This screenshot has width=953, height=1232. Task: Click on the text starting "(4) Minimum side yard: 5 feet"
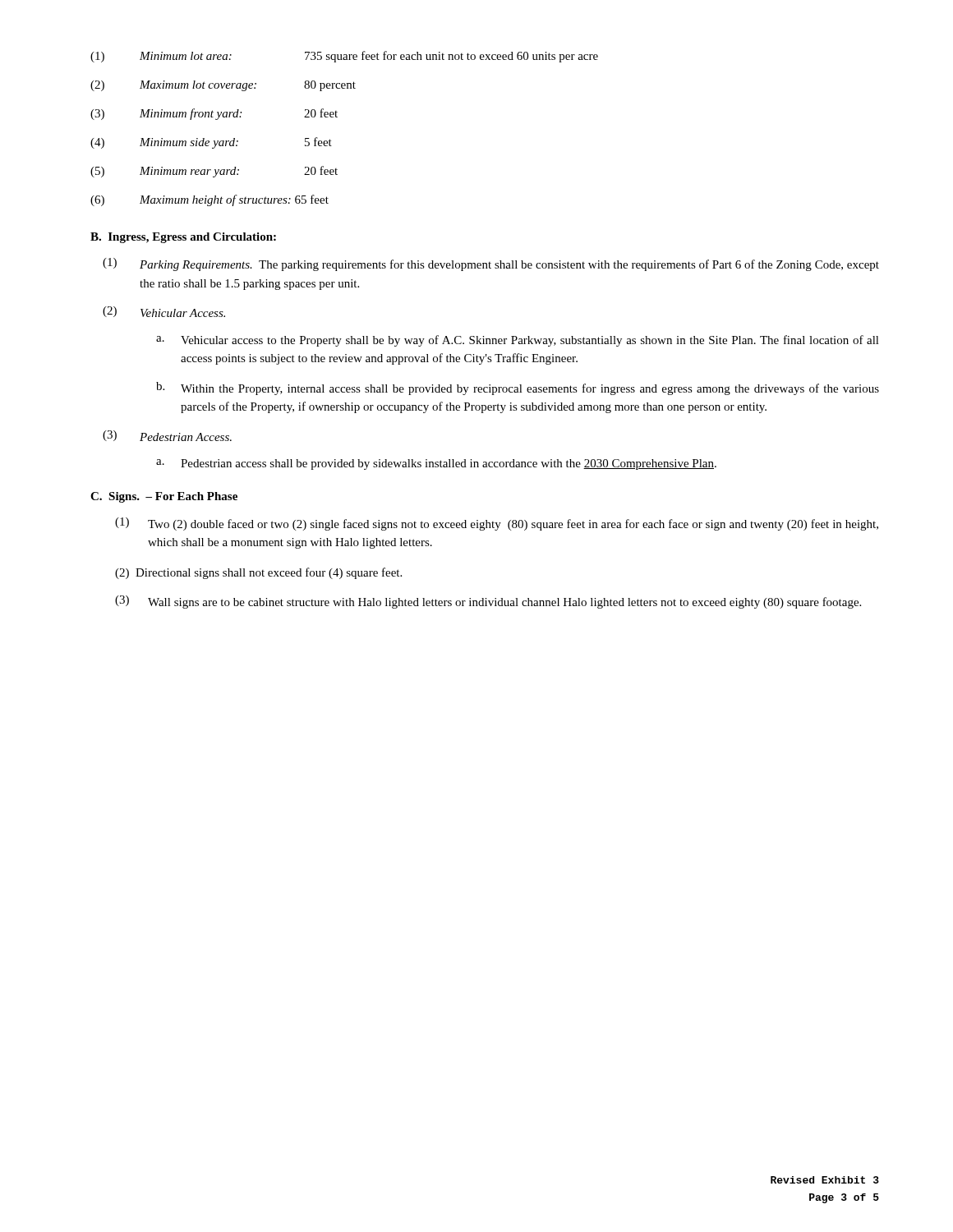pyautogui.click(x=211, y=143)
